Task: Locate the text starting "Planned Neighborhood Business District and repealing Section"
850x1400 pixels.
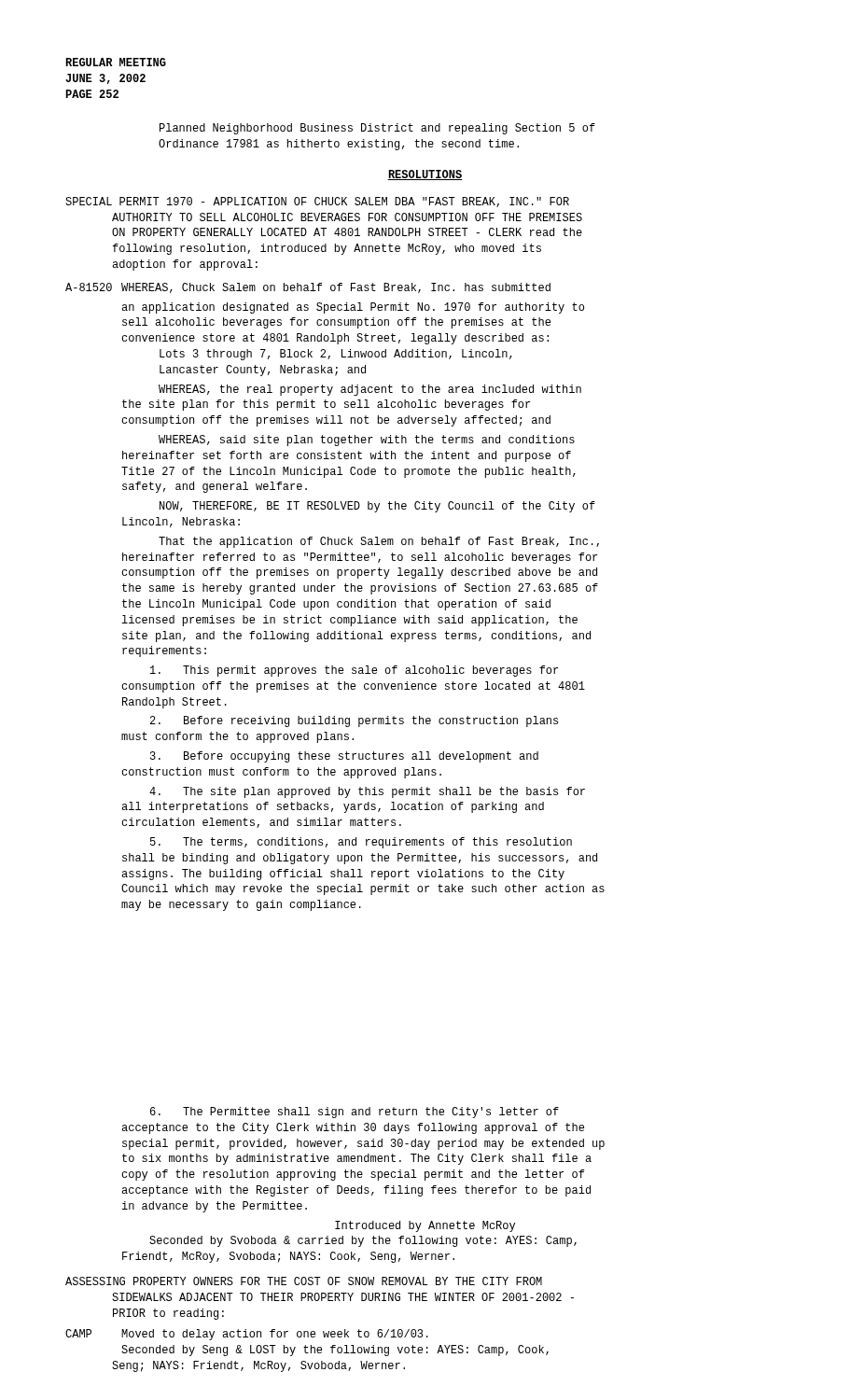Action: click(x=377, y=137)
